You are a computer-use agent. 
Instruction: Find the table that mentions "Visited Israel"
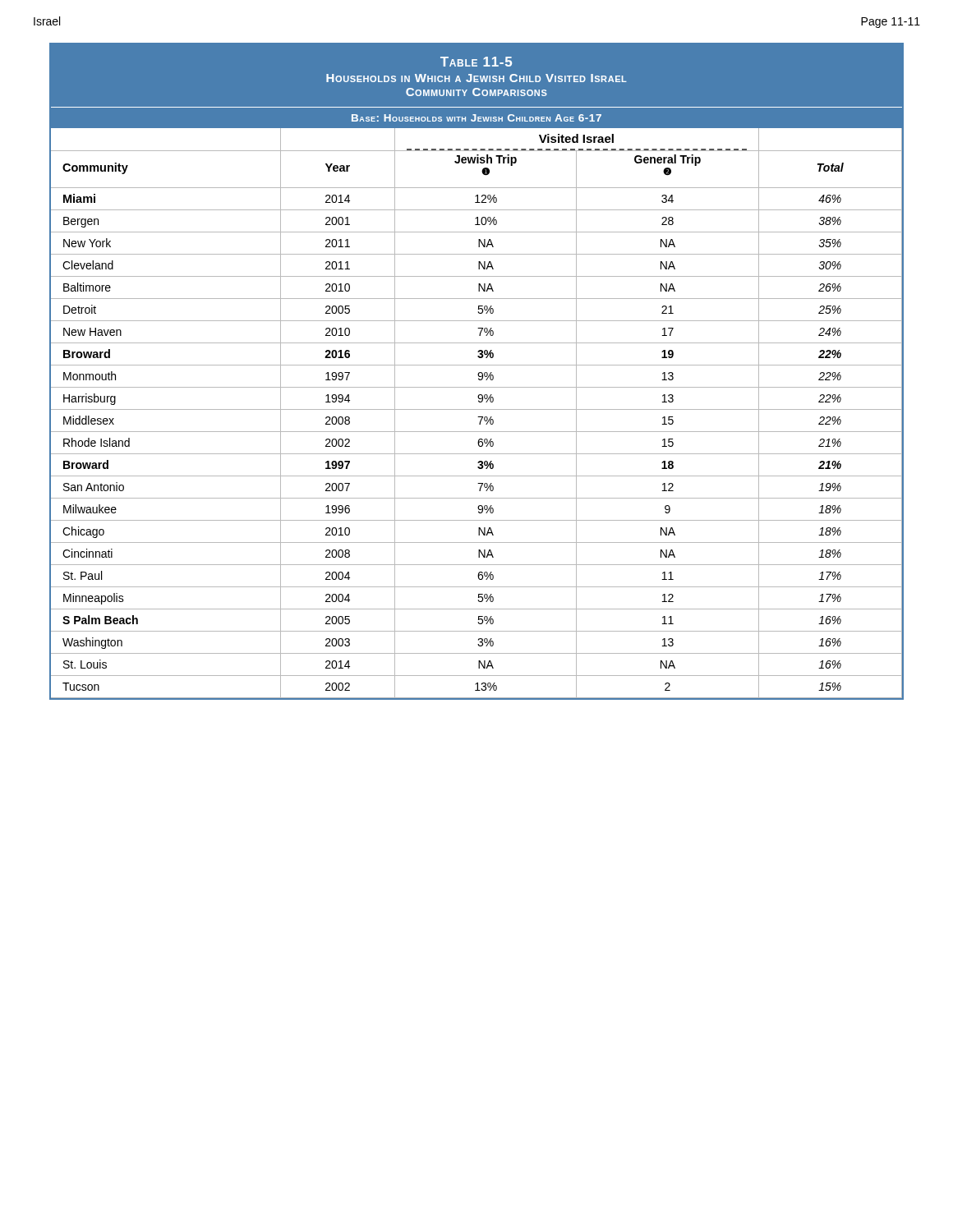[476, 371]
